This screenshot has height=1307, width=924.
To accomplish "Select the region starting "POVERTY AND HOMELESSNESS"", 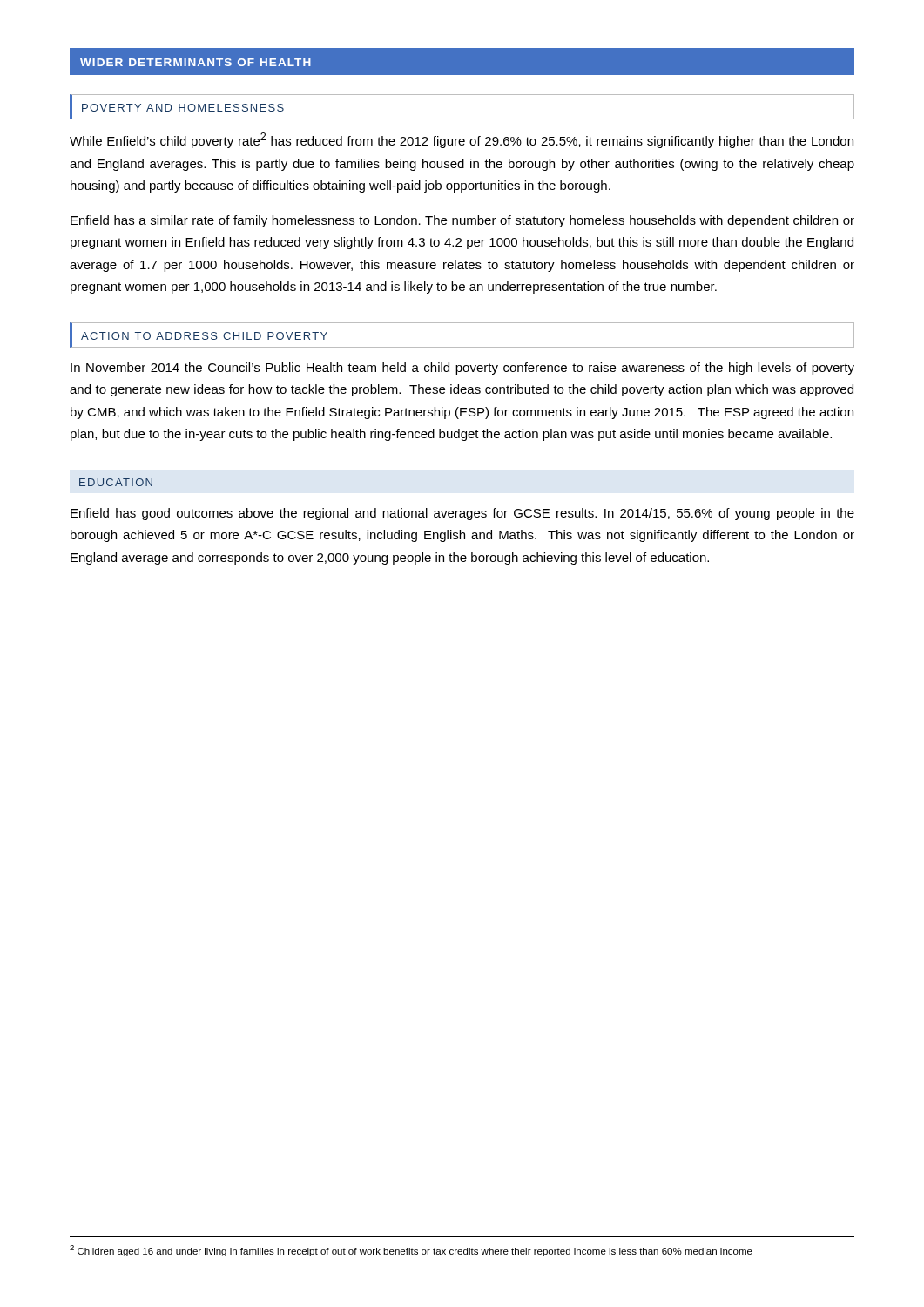I will point(183,108).
